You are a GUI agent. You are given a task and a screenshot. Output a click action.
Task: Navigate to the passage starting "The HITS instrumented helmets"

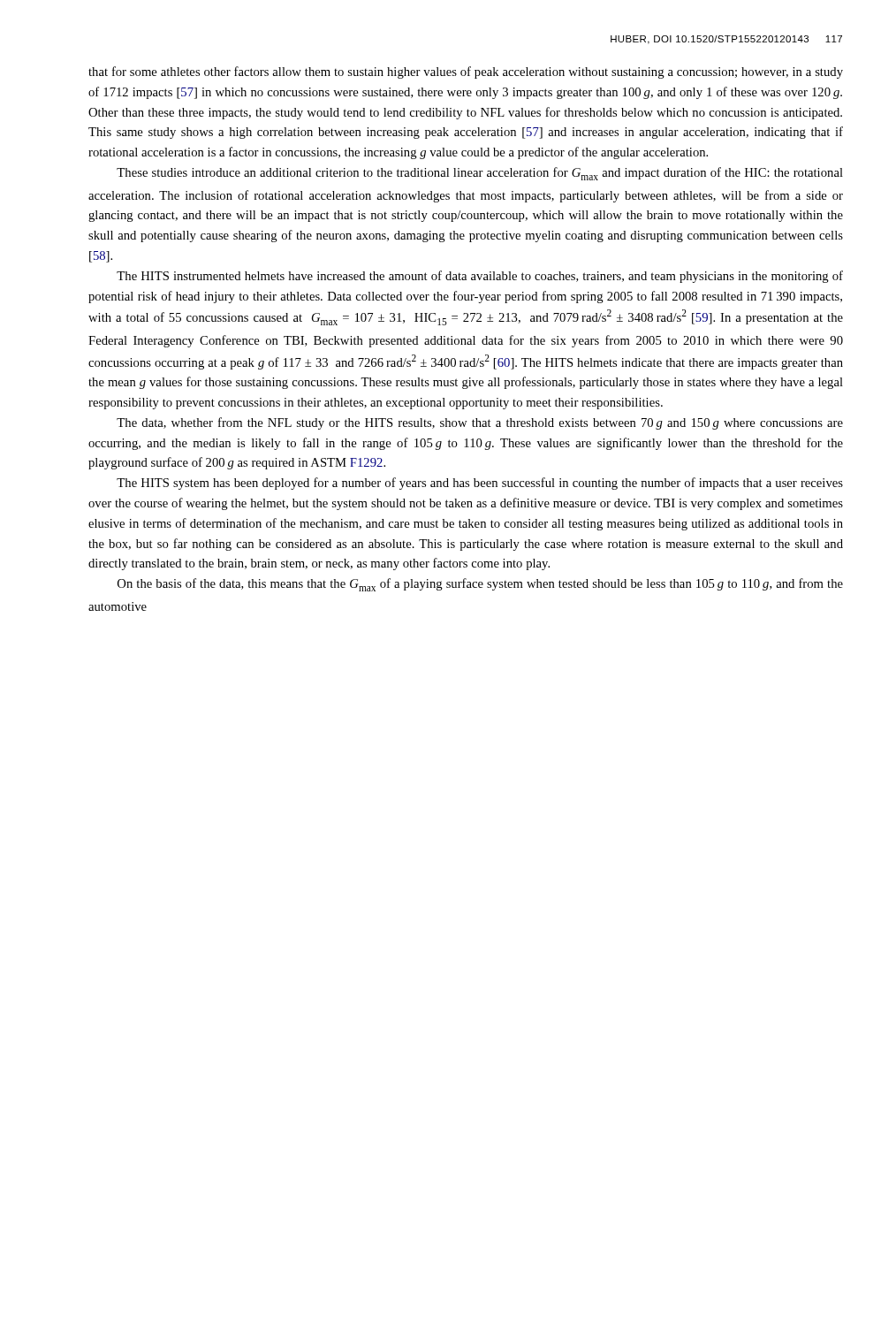[466, 339]
